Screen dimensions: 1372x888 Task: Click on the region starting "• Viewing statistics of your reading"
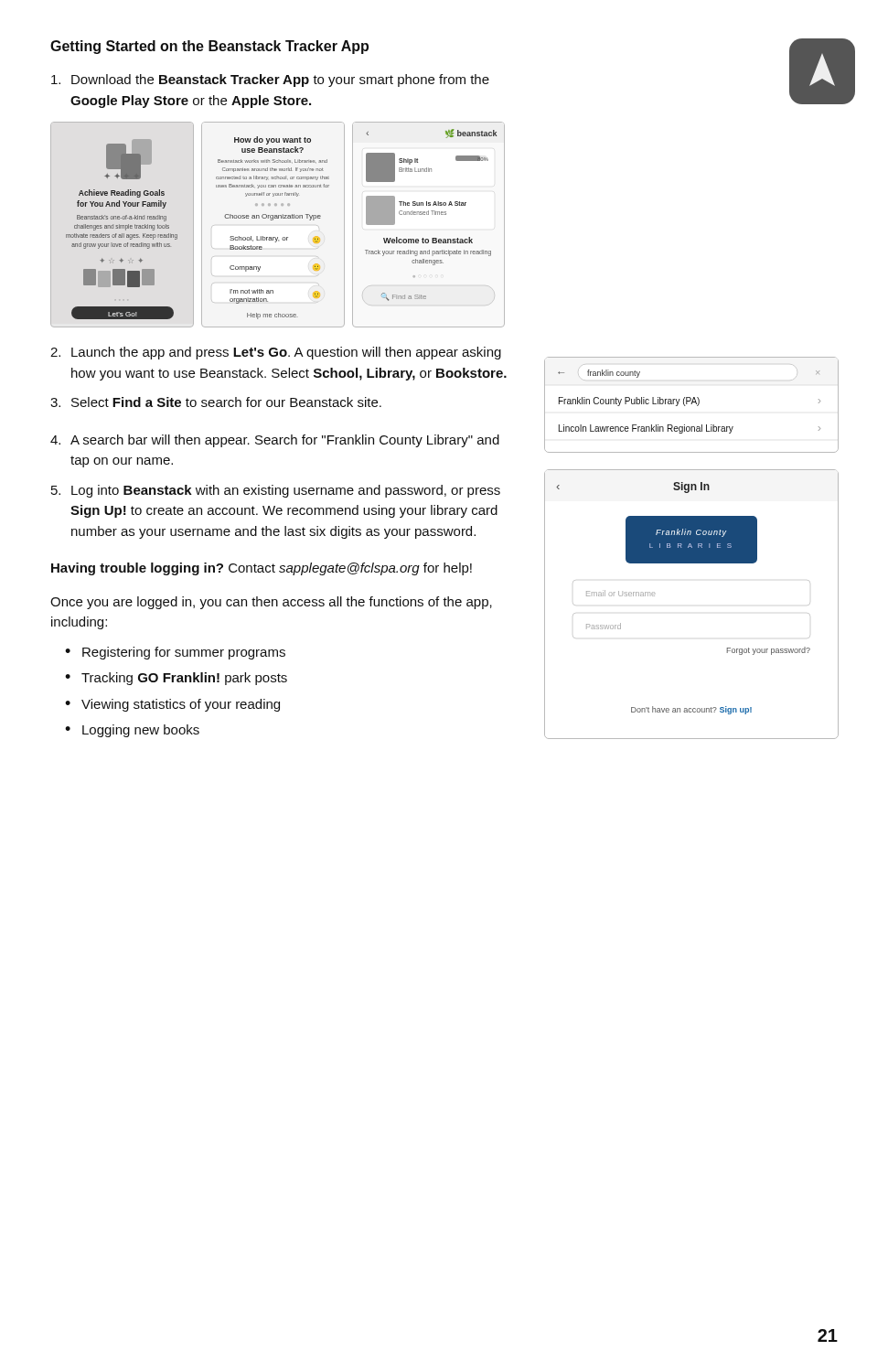coord(173,704)
